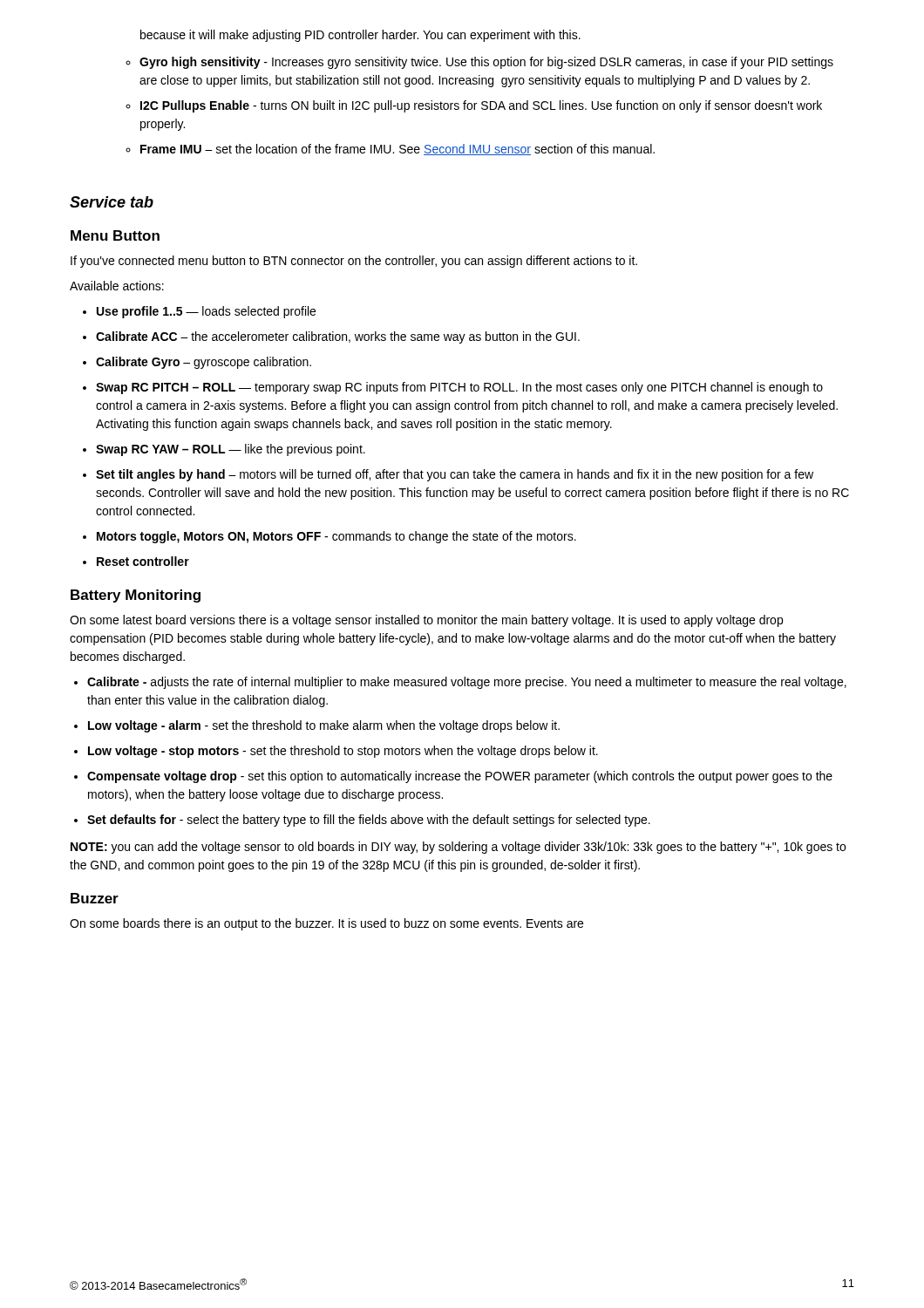The image size is (924, 1308).
Task: Point to the block beginning "Frame IMU –"
Action: pyautogui.click(x=398, y=149)
